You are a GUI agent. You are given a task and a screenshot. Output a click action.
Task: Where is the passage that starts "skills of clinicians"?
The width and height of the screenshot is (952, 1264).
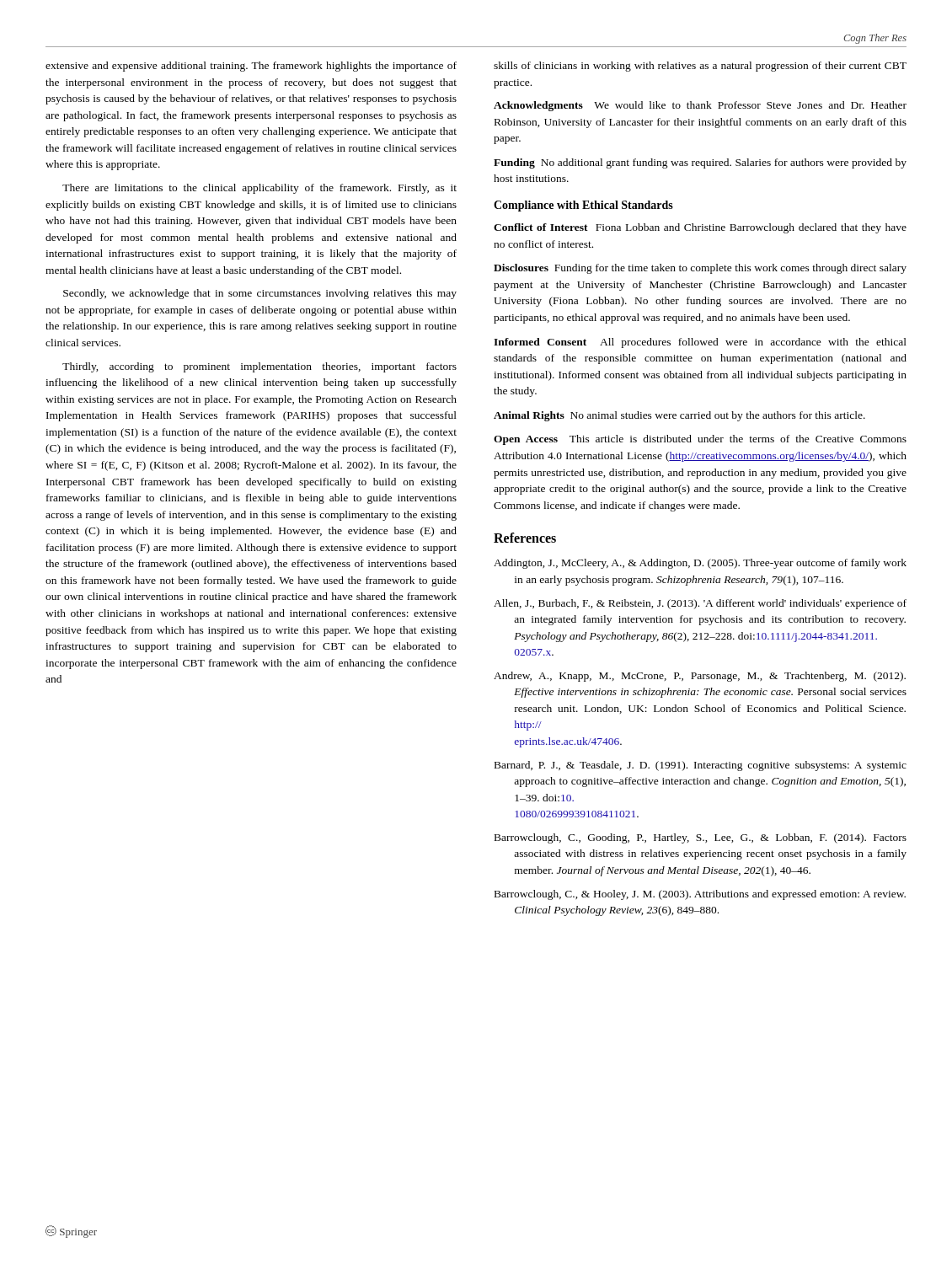coord(700,74)
